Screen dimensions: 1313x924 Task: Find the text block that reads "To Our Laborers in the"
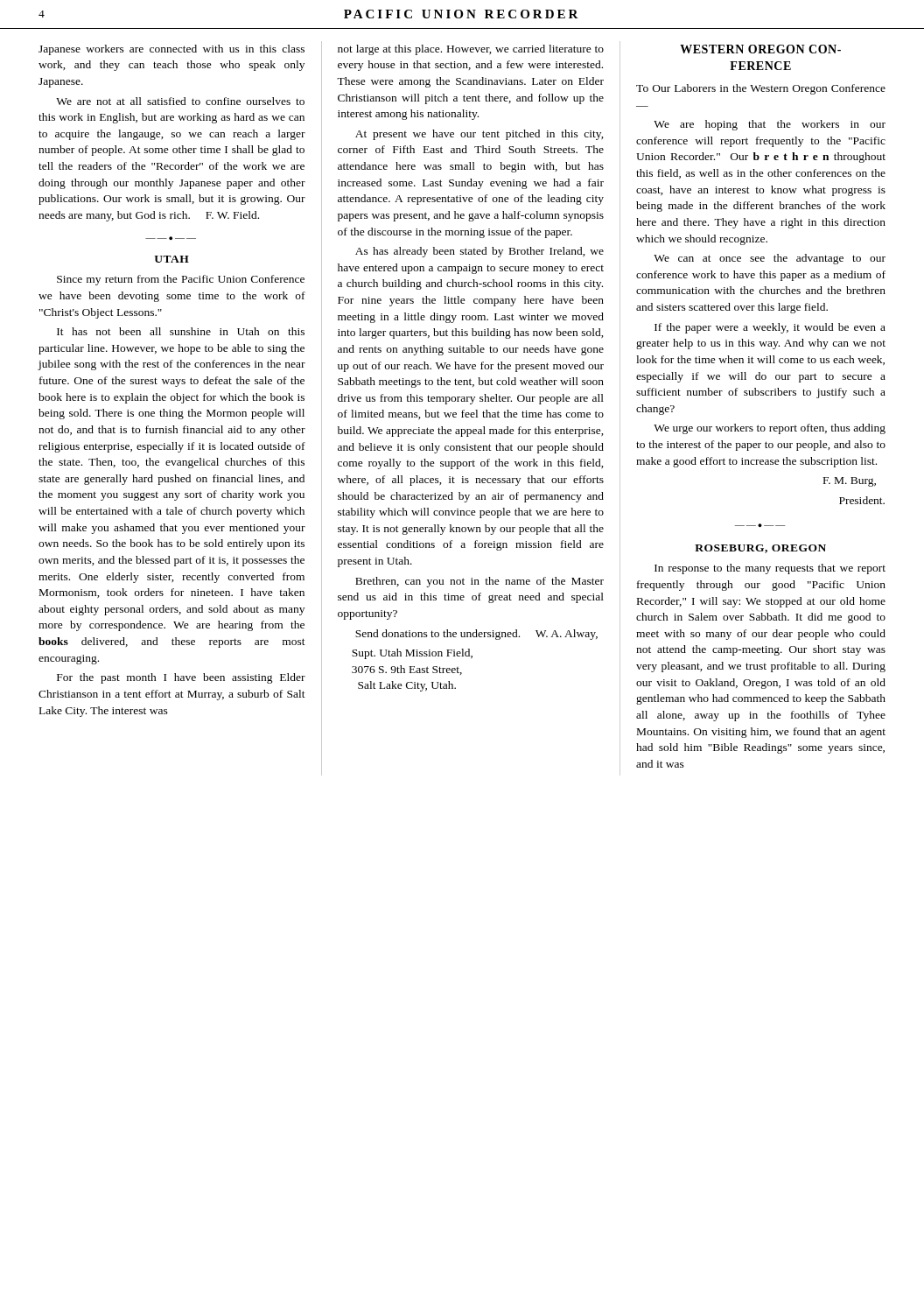coord(761,295)
